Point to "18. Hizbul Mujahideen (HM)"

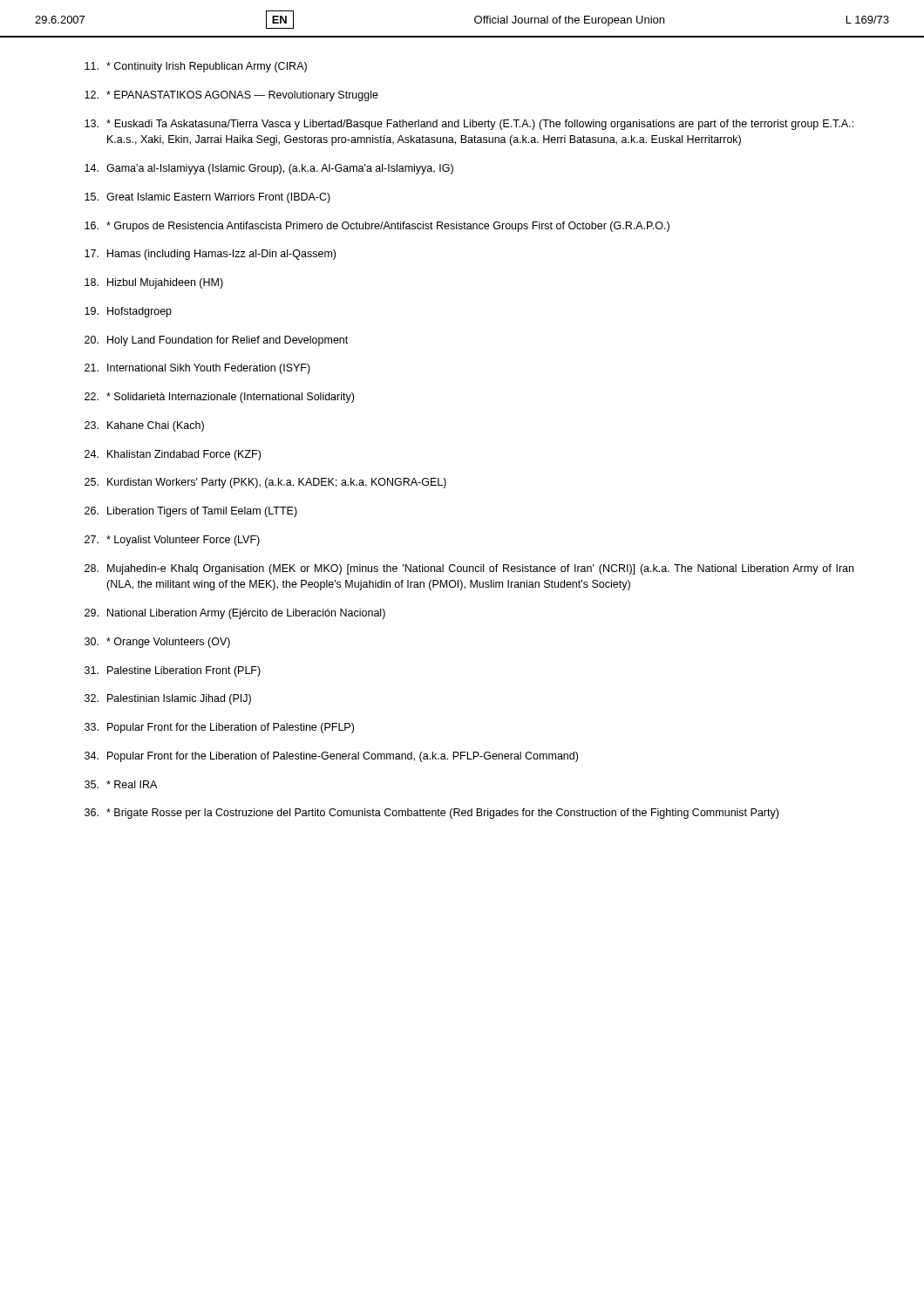(x=154, y=283)
